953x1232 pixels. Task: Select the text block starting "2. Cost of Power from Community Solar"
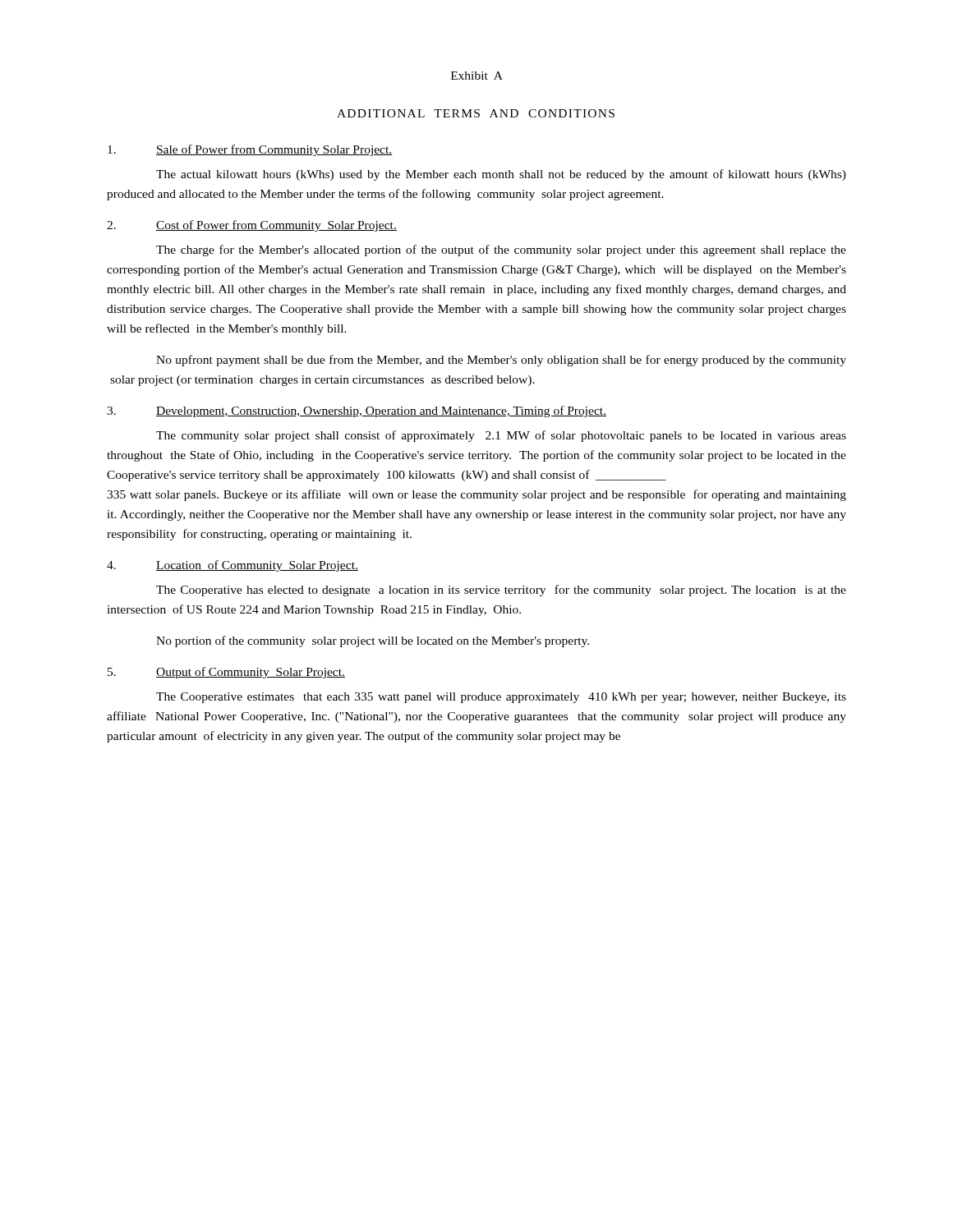click(x=252, y=226)
